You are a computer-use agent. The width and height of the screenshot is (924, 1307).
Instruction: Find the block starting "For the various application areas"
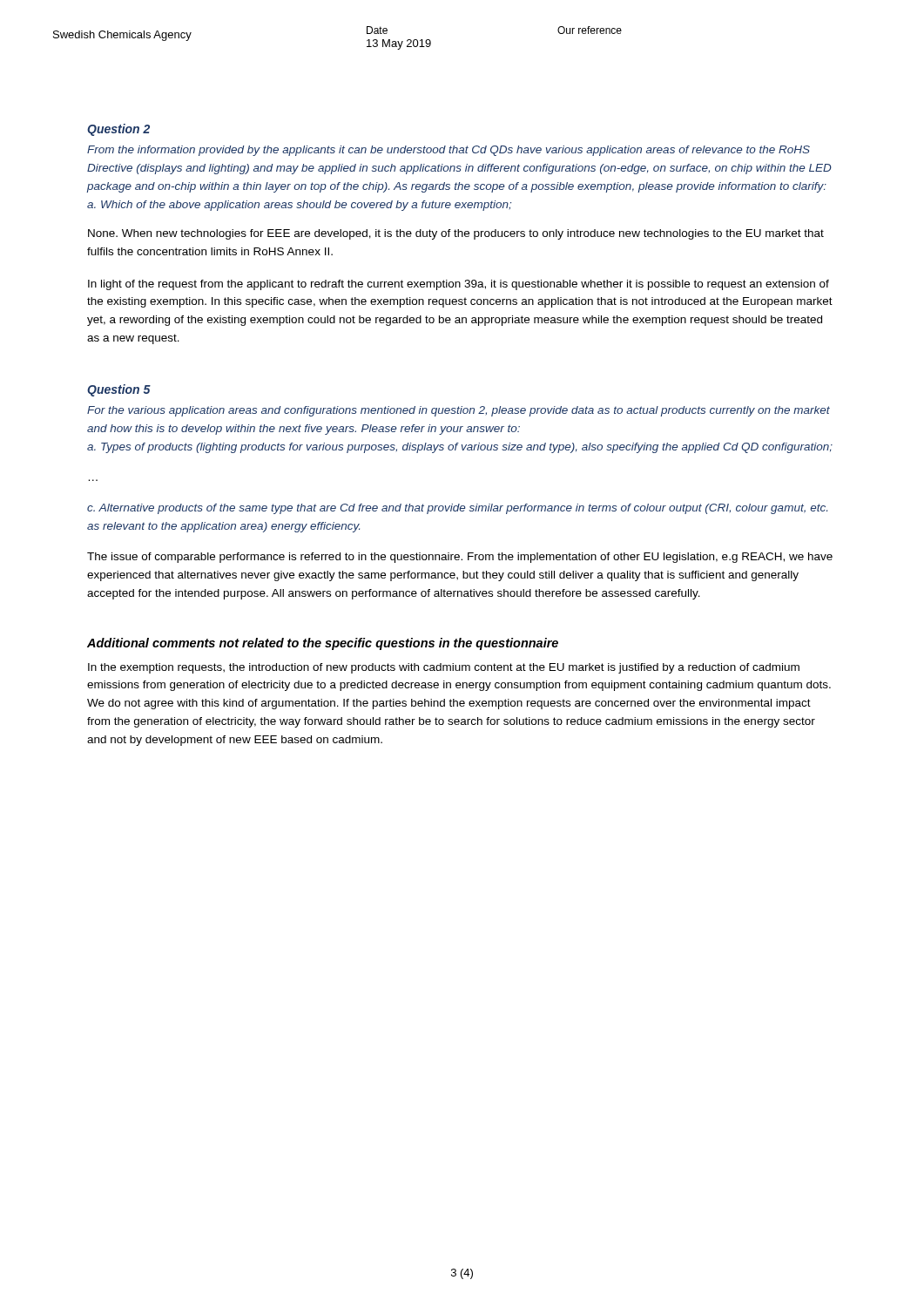tap(460, 428)
